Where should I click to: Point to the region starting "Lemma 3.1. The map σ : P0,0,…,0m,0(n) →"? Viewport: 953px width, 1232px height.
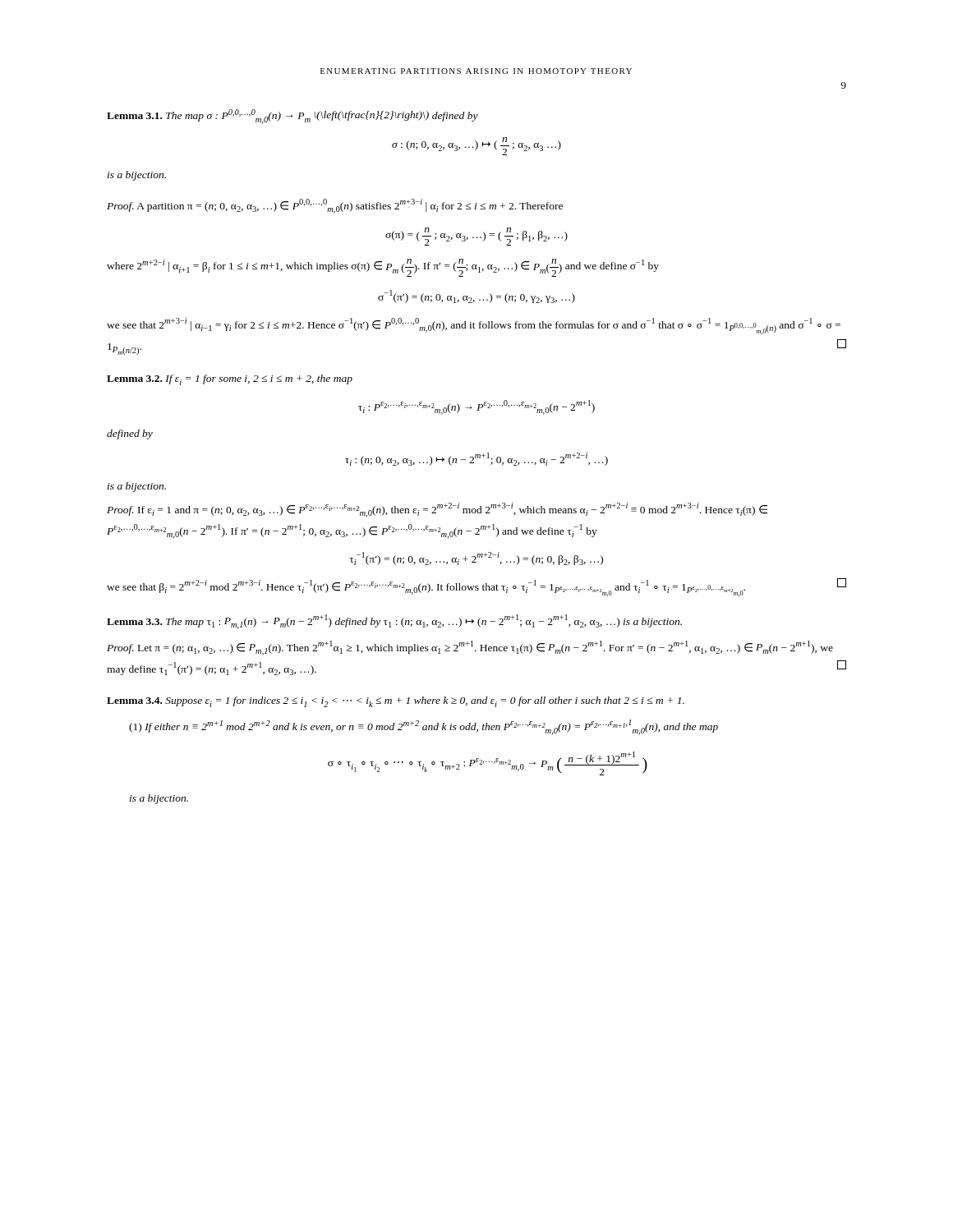tap(292, 115)
